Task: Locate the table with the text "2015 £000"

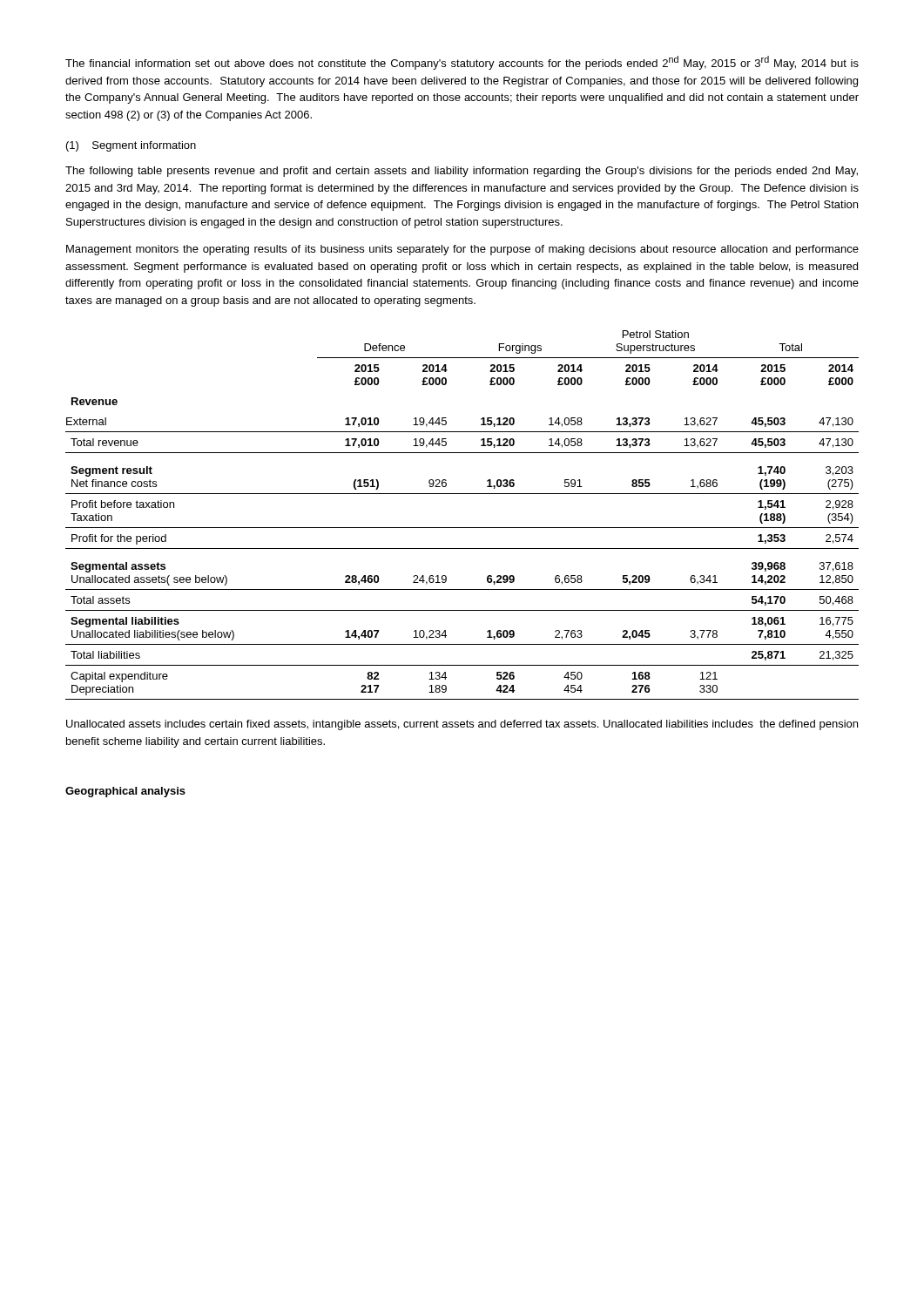Action: point(462,512)
